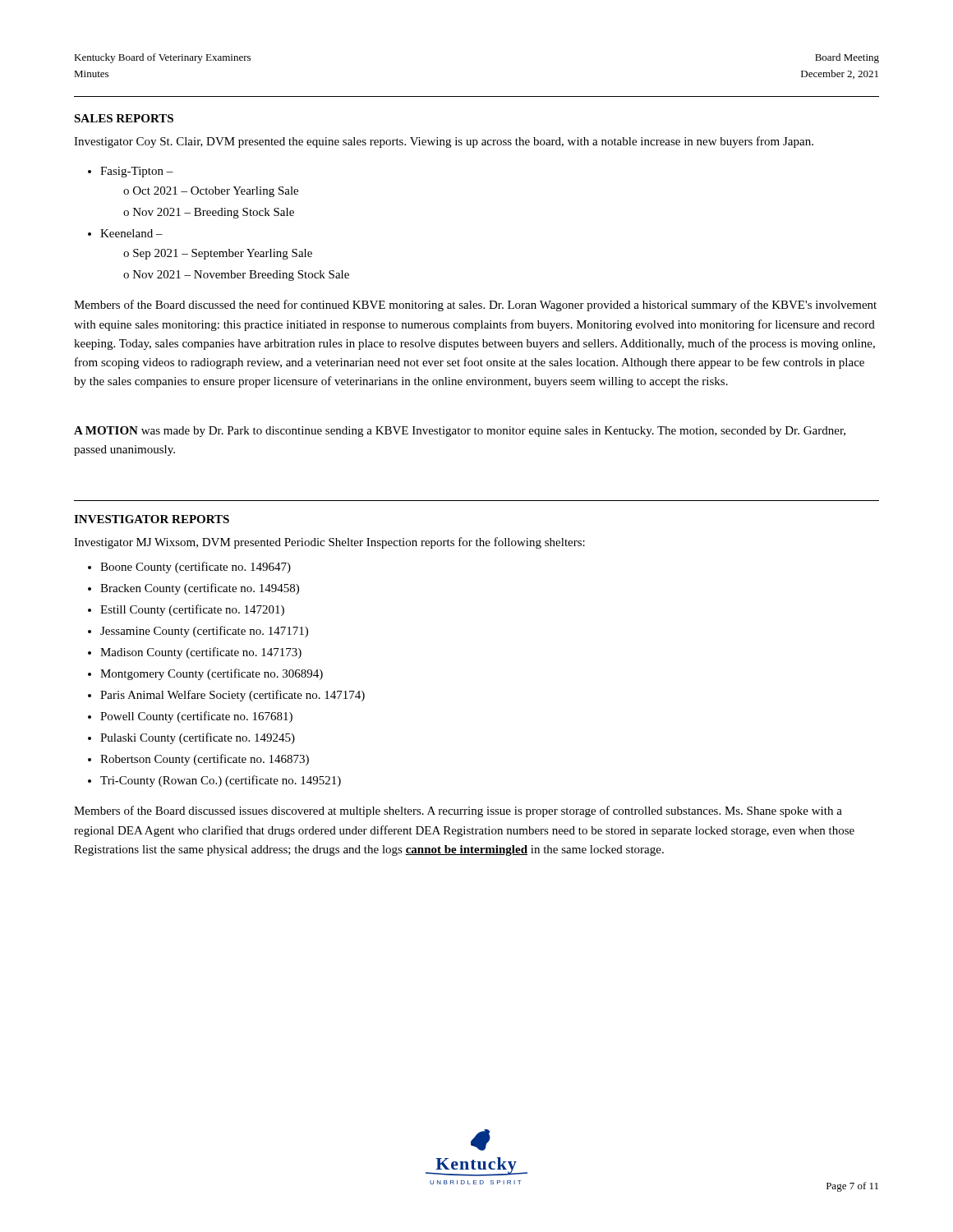Image resolution: width=953 pixels, height=1232 pixels.
Task: Select the block starting "A MOTION was made"
Action: (x=460, y=440)
